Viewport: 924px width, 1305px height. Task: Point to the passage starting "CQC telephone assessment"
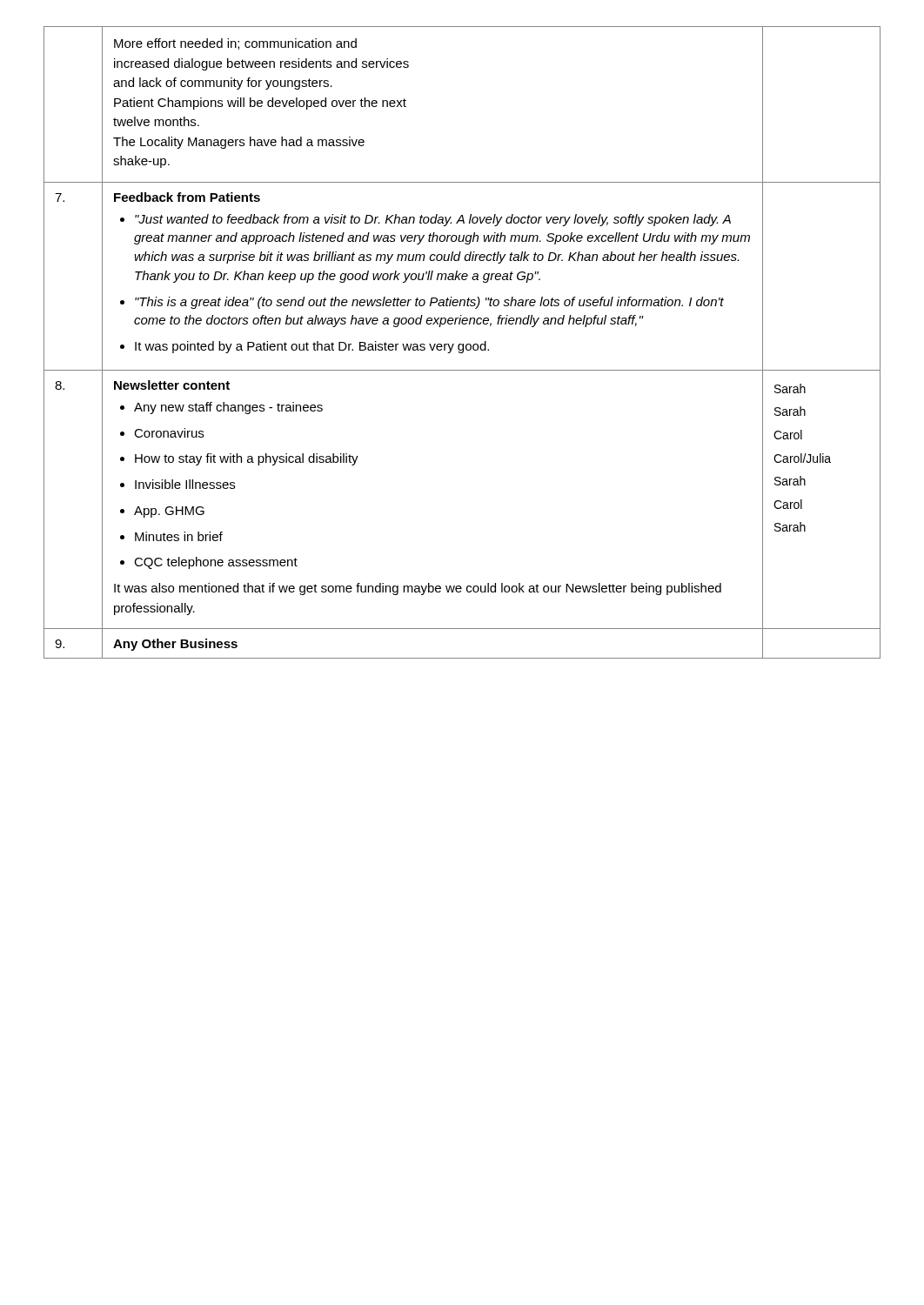pos(216,562)
